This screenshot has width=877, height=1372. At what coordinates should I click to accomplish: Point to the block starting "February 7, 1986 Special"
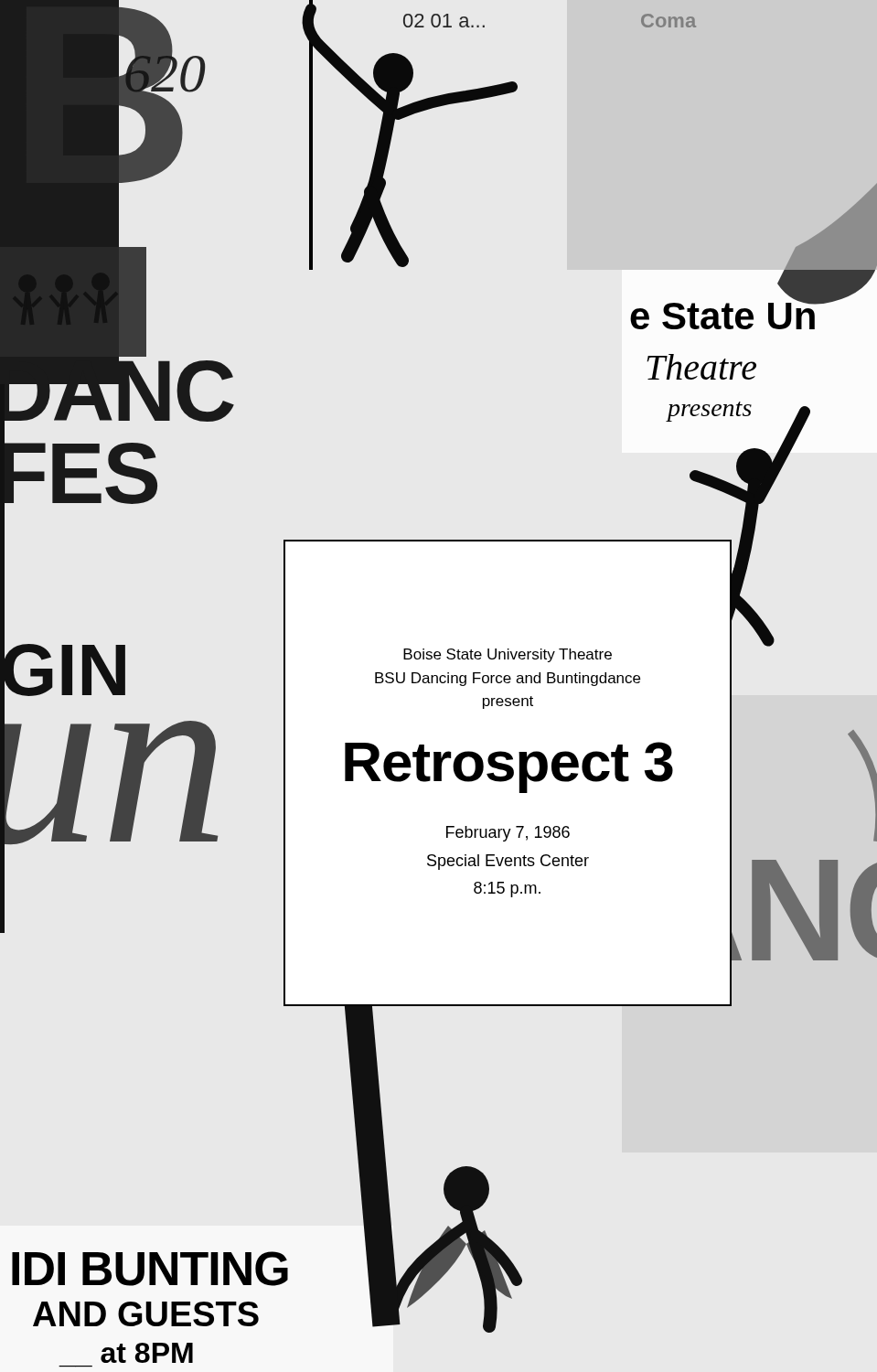coord(508,860)
